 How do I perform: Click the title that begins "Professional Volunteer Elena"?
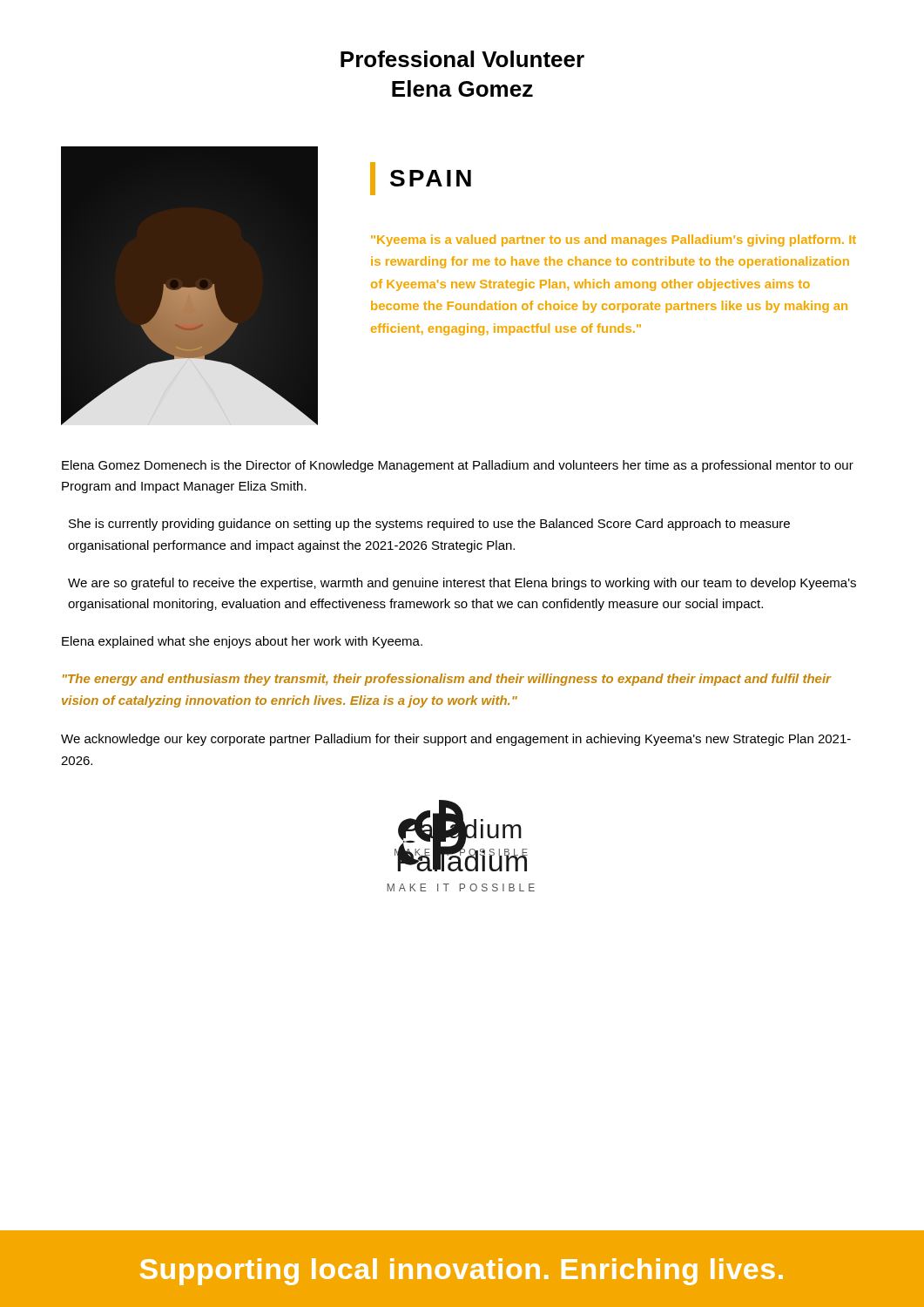462,75
